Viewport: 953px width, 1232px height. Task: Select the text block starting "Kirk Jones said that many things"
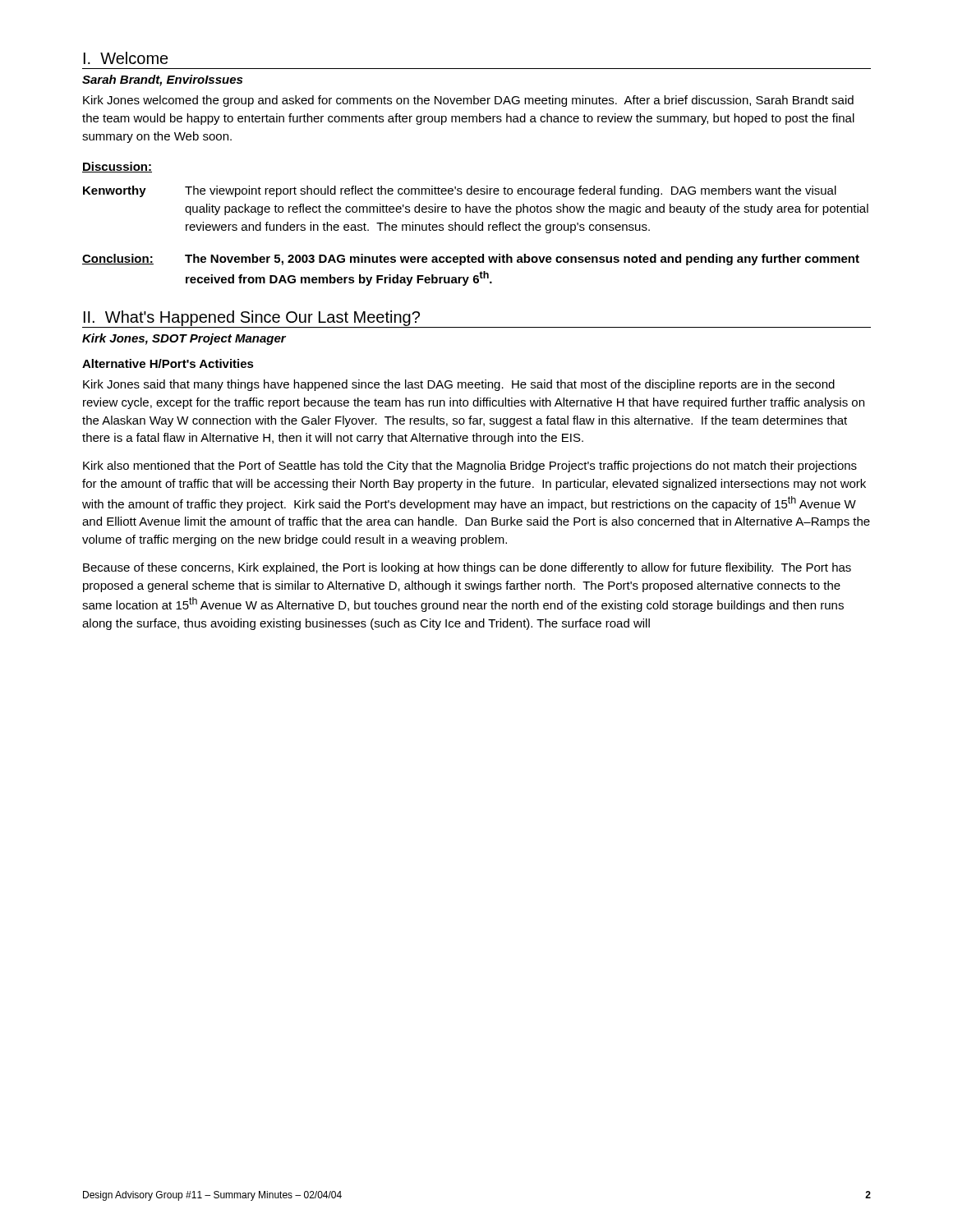474,411
